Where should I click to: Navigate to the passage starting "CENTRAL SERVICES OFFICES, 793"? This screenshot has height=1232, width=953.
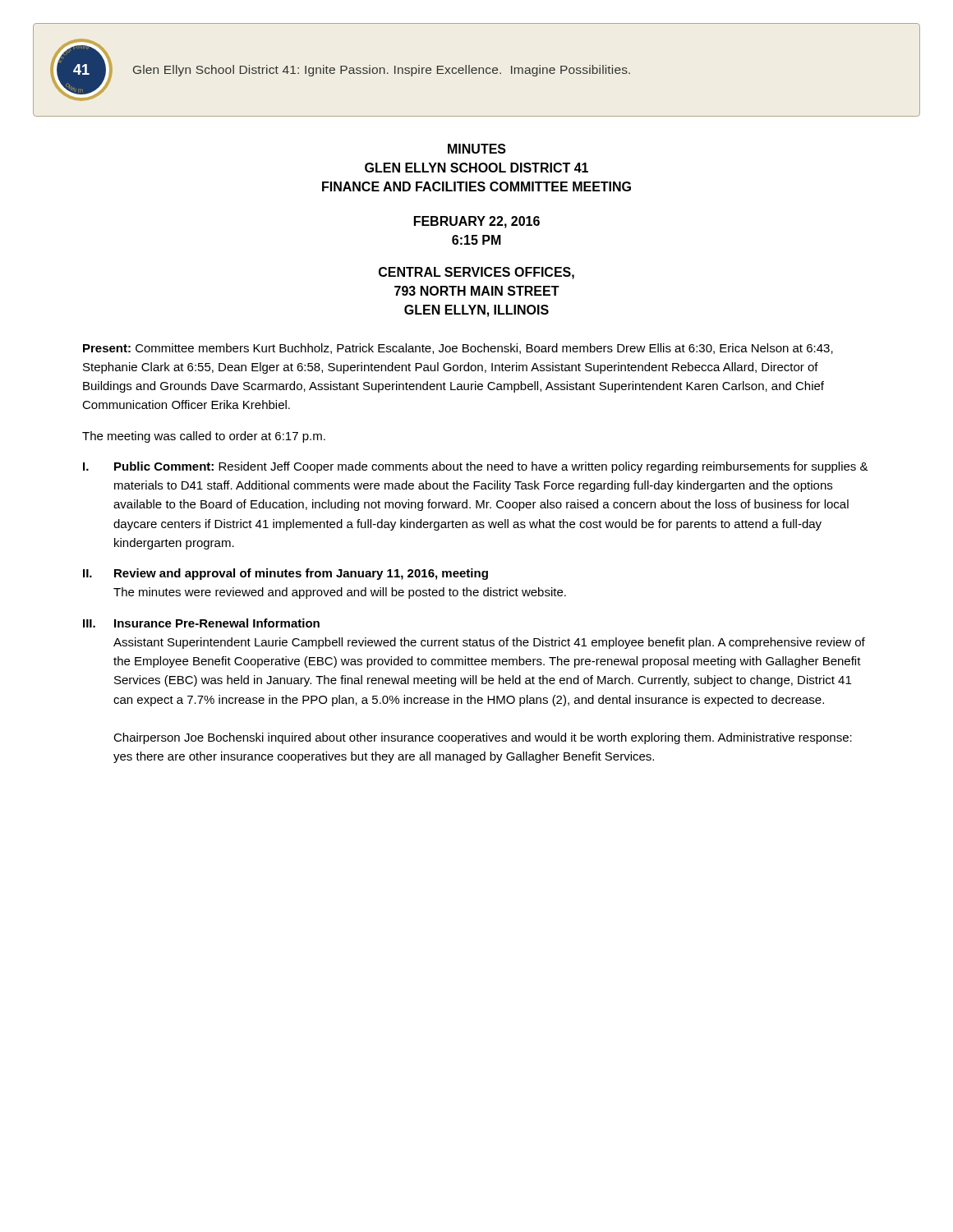476,291
